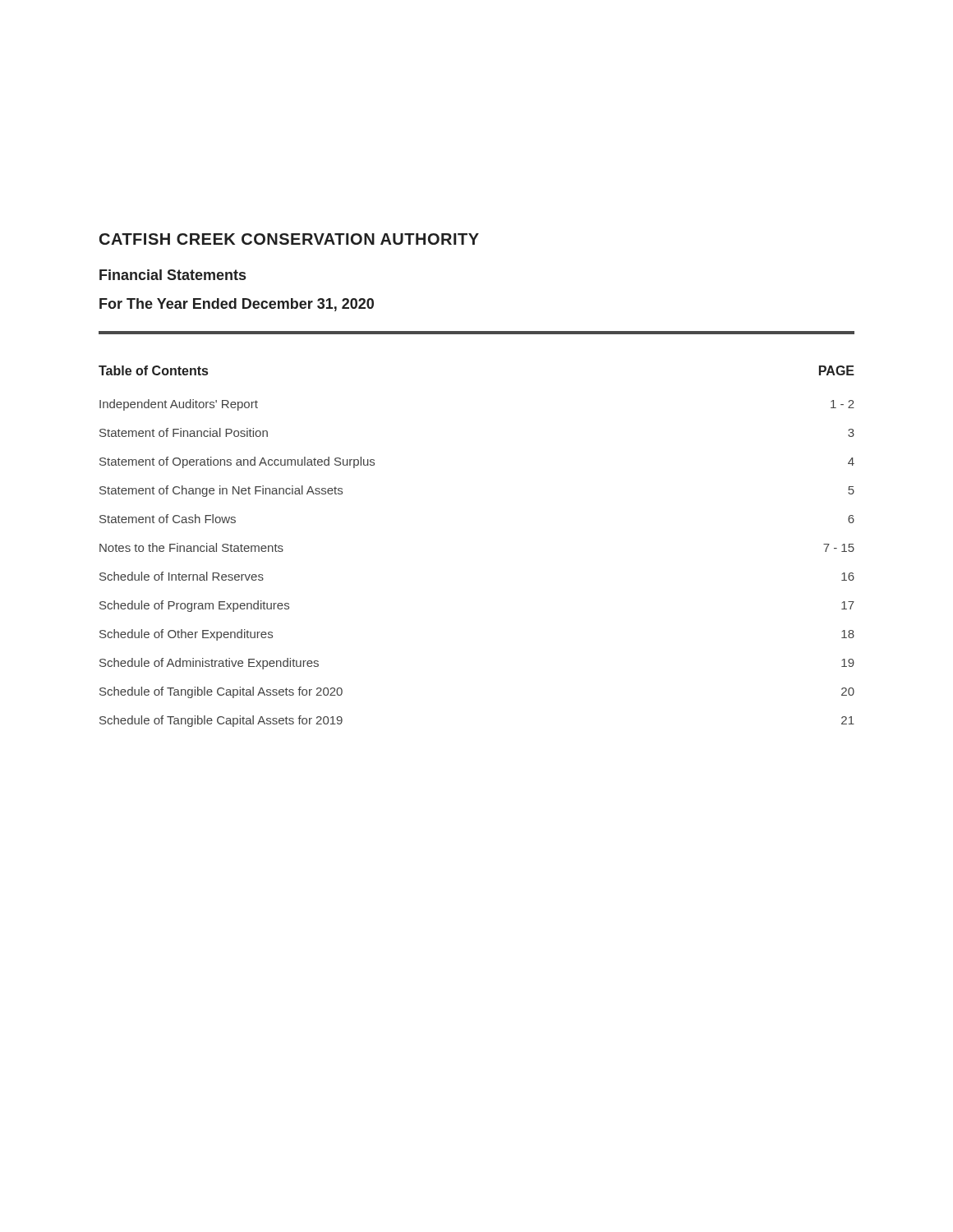Viewport: 953px width, 1232px height.
Task: Select the table that reads "Table of Contents PAGE Independent"
Action: [x=476, y=545]
